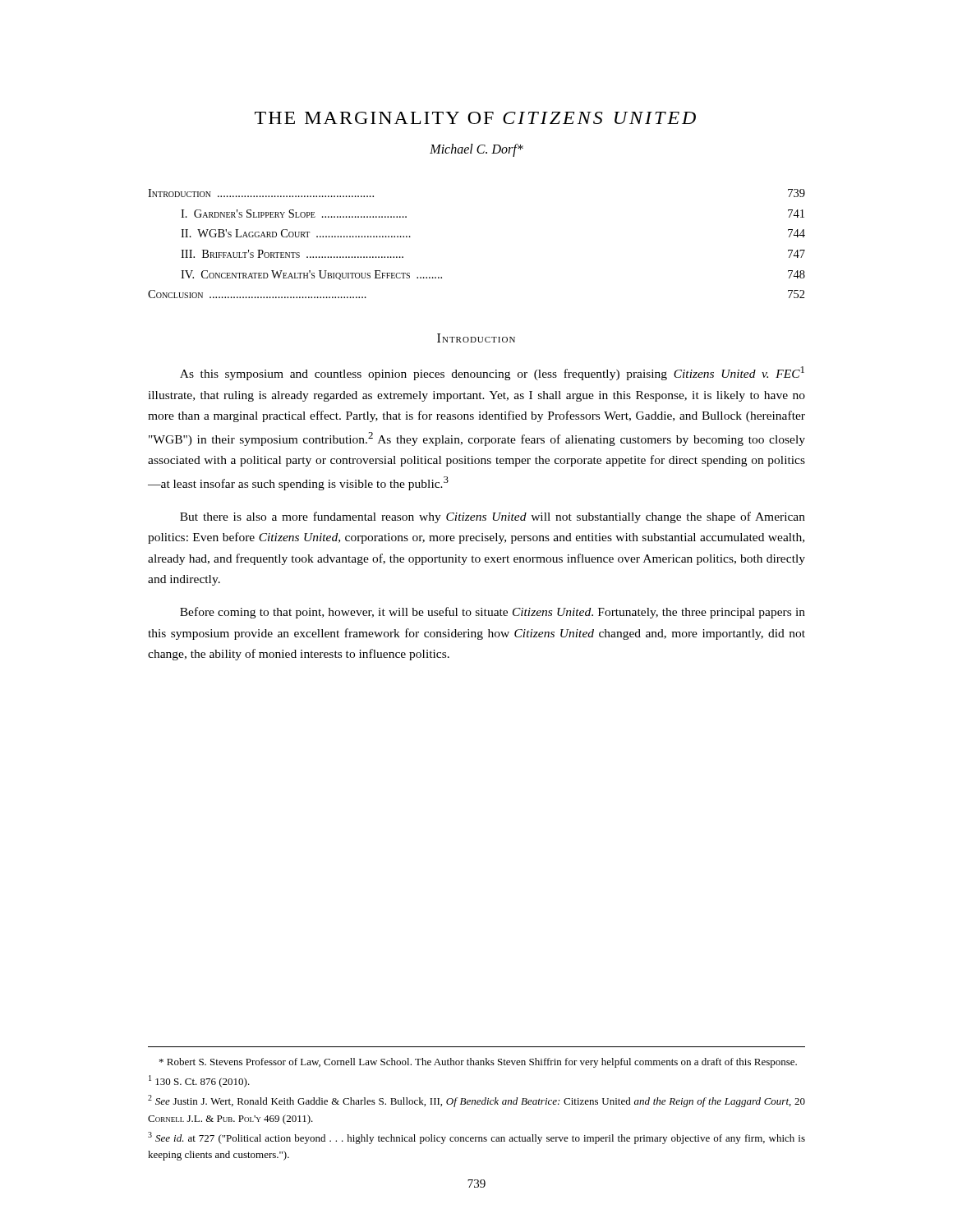Find the footnote containing "1 130 S. Ct. 876"
Screen dimensions: 1232x953
[x=199, y=1081]
